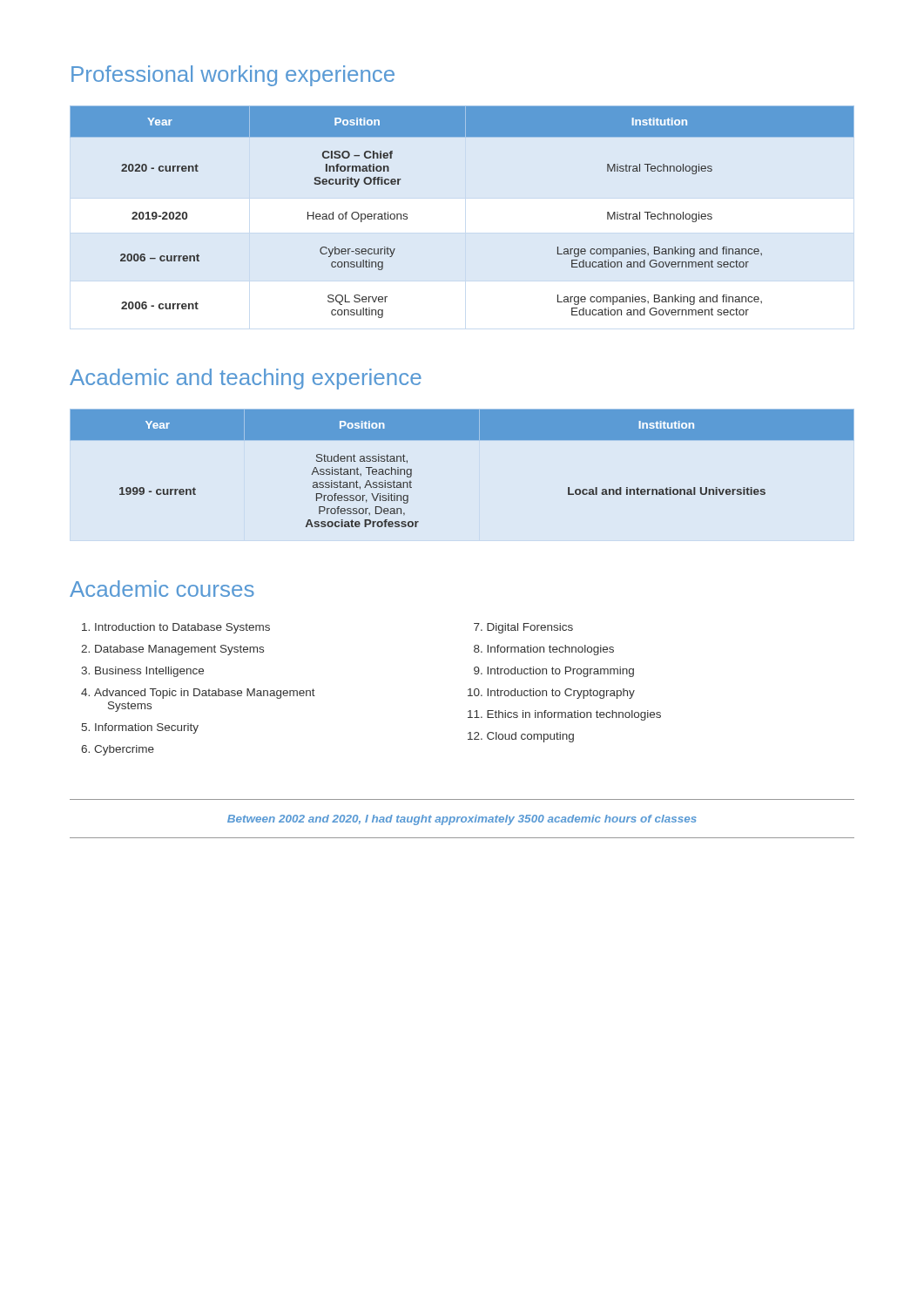Image resolution: width=924 pixels, height=1307 pixels.
Task: Click on the text block with the text "Between 2002 and 2020,"
Action: (x=462, y=819)
